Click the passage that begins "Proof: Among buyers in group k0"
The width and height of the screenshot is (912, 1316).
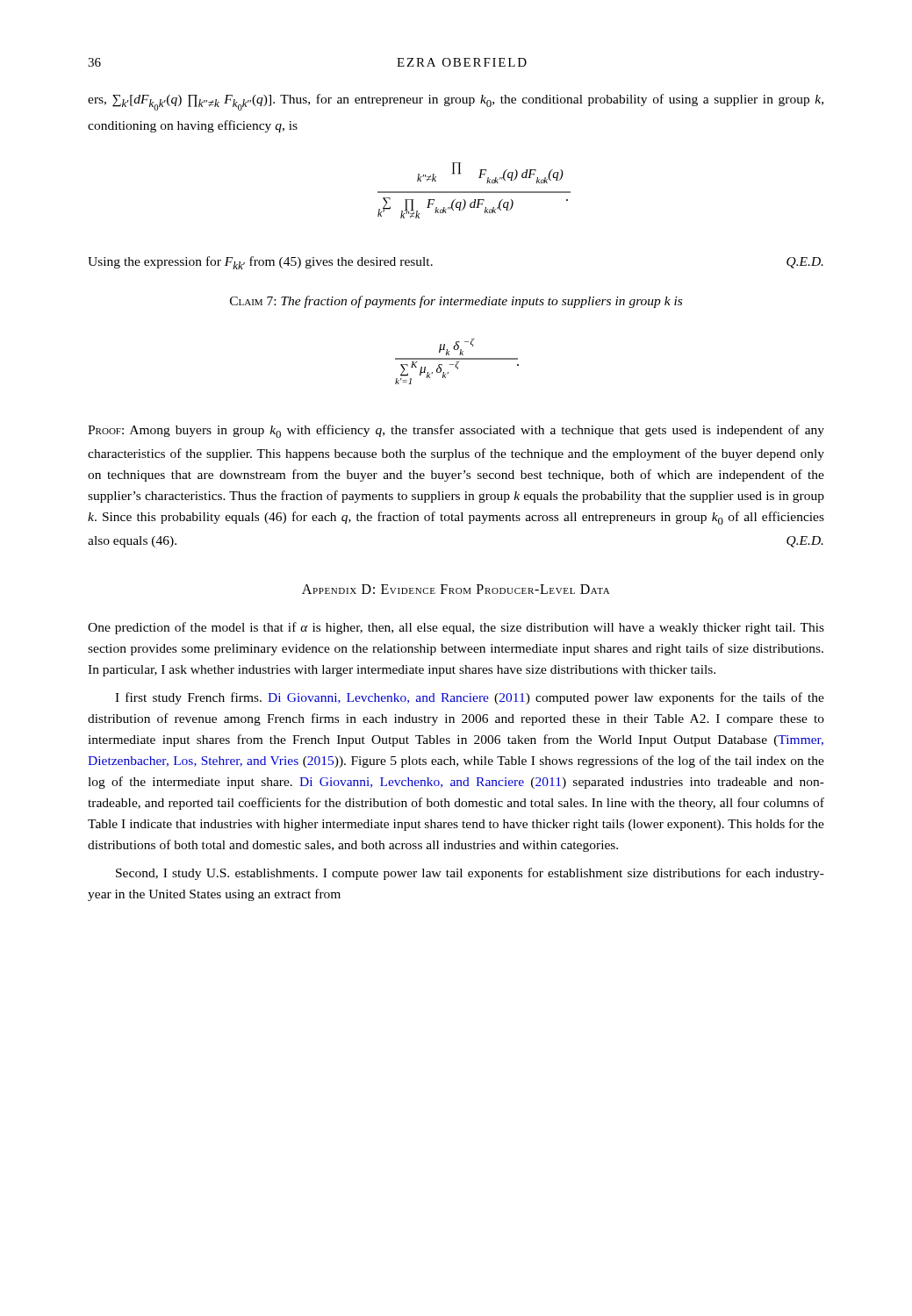tap(456, 486)
